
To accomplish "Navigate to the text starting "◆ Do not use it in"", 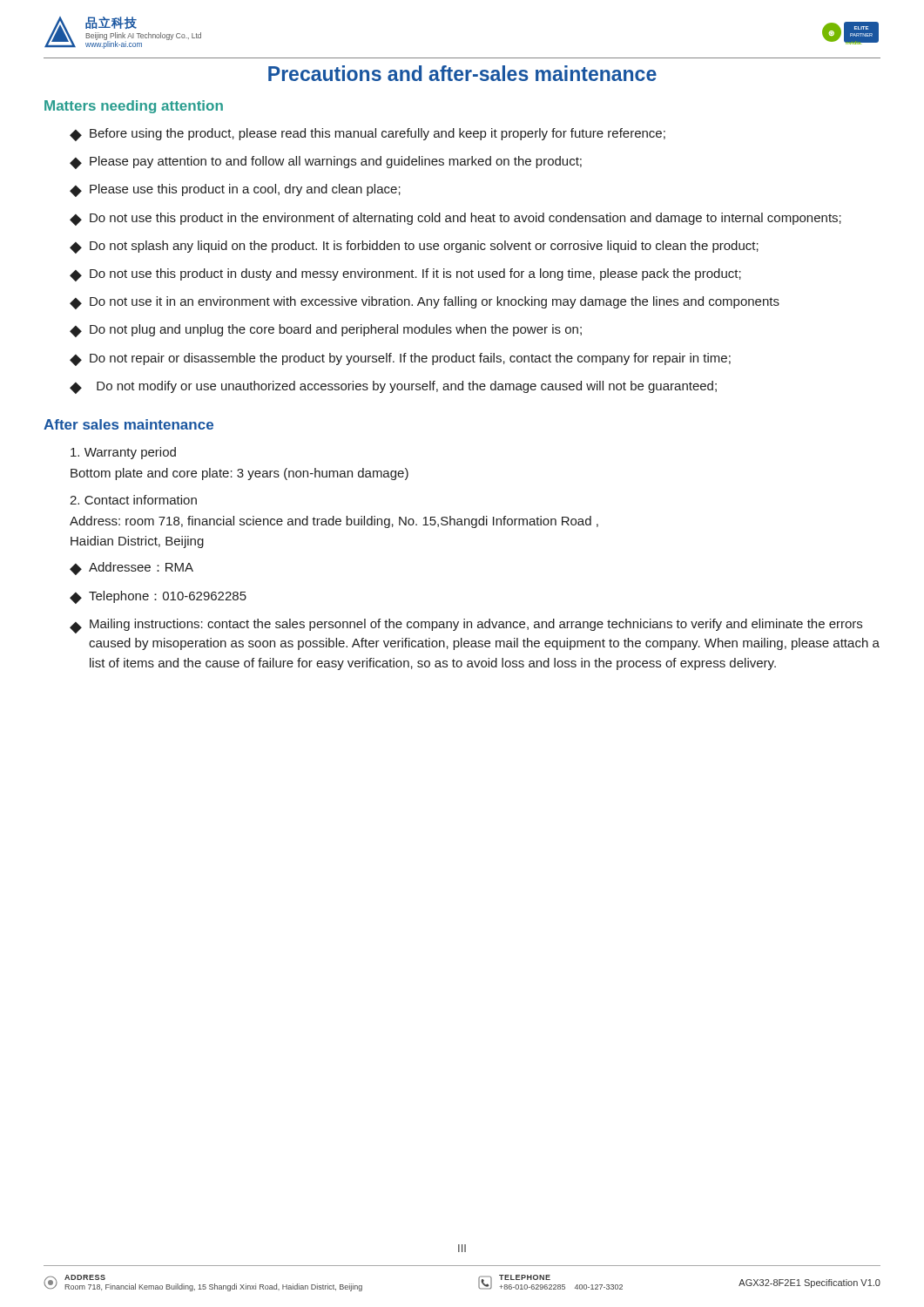I will pyautogui.click(x=475, y=303).
